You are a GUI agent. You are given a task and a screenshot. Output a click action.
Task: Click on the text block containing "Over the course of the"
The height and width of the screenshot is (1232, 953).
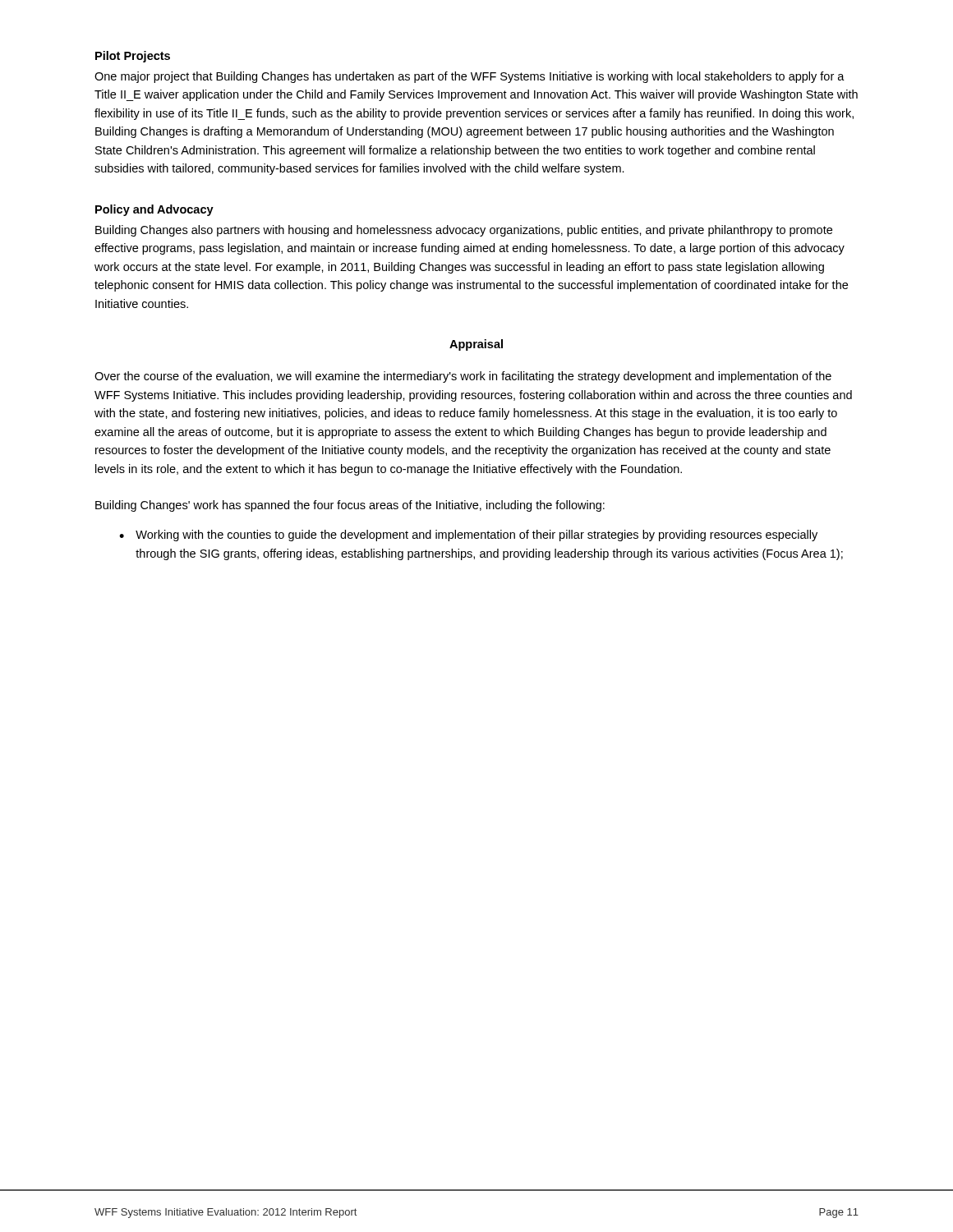473,422
